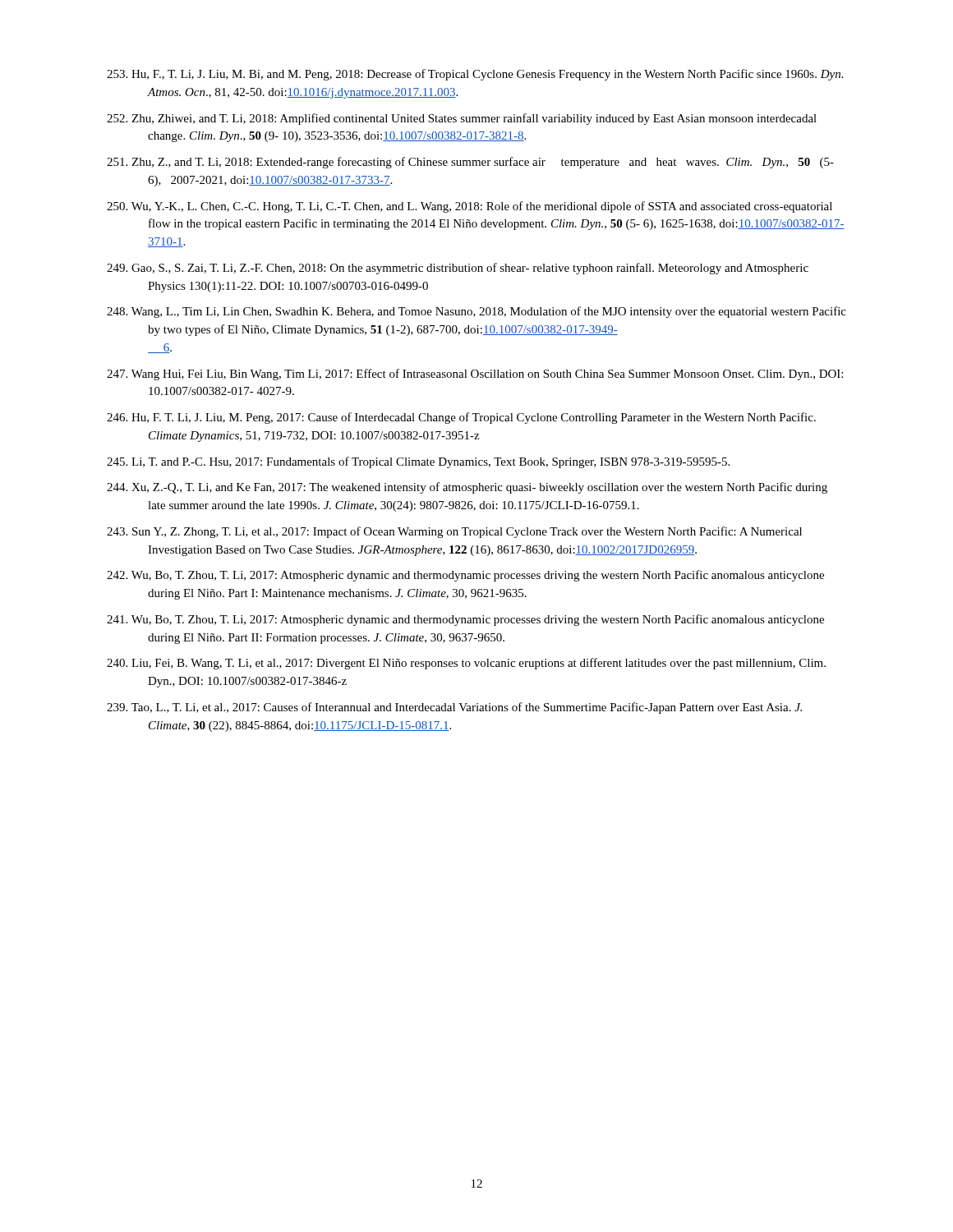This screenshot has width=953, height=1232.
Task: Select the element starting "242. Wu, Bo, T. Zhou, T. Li, 2017:"
Action: pyautogui.click(x=466, y=584)
